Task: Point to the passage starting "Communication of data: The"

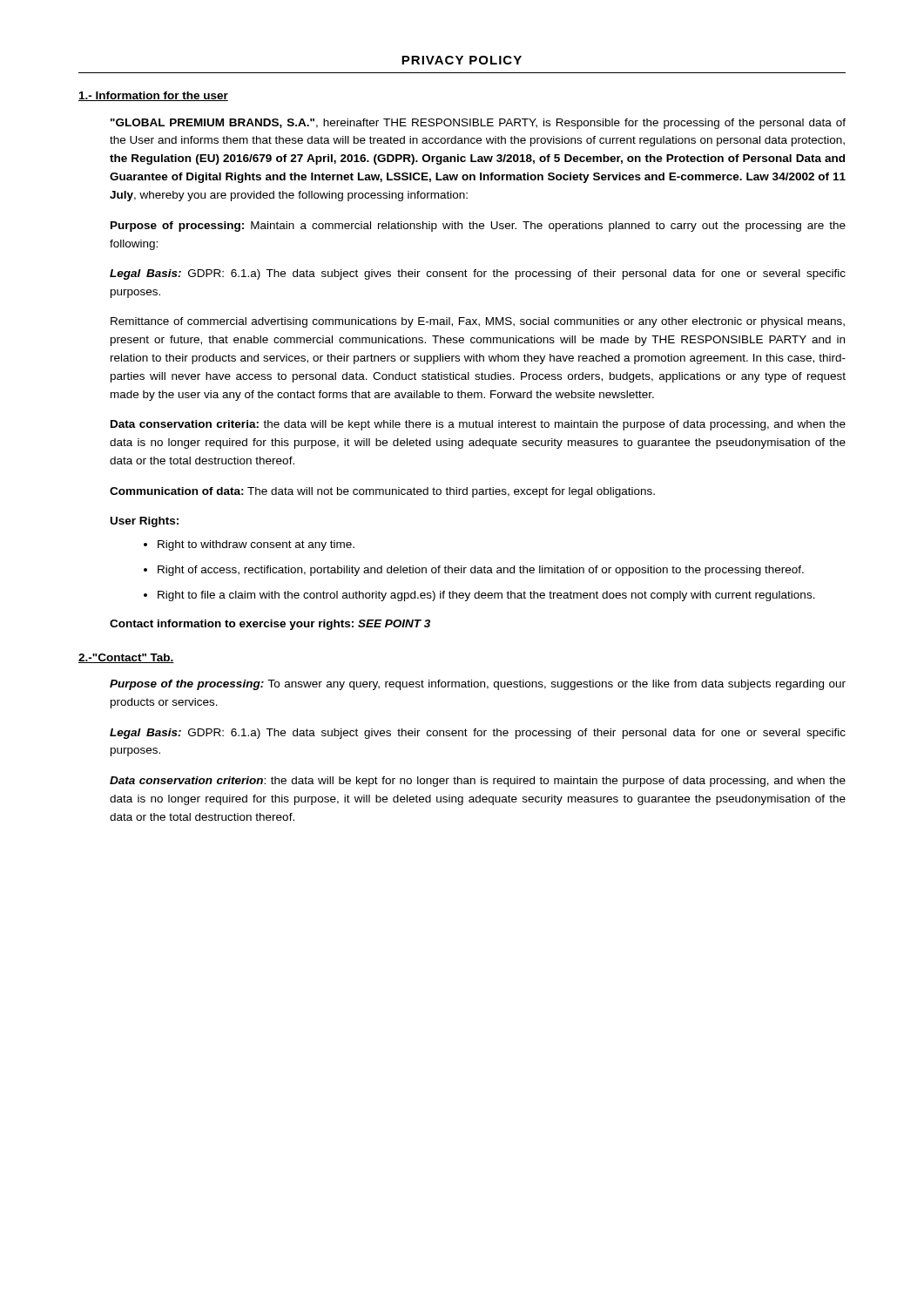Action: pos(478,492)
